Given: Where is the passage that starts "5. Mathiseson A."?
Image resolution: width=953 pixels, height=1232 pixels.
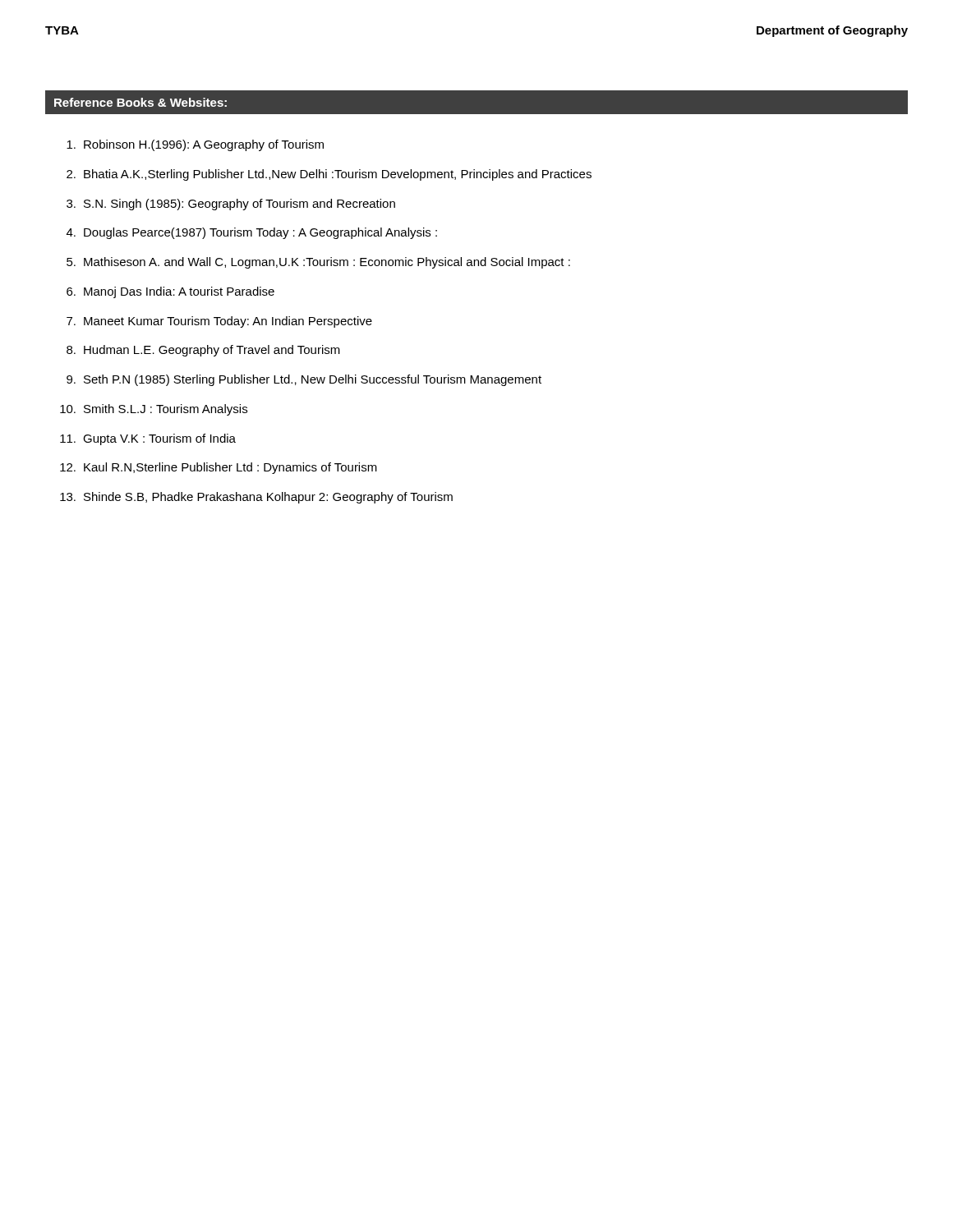Looking at the screenshot, I should point(476,262).
